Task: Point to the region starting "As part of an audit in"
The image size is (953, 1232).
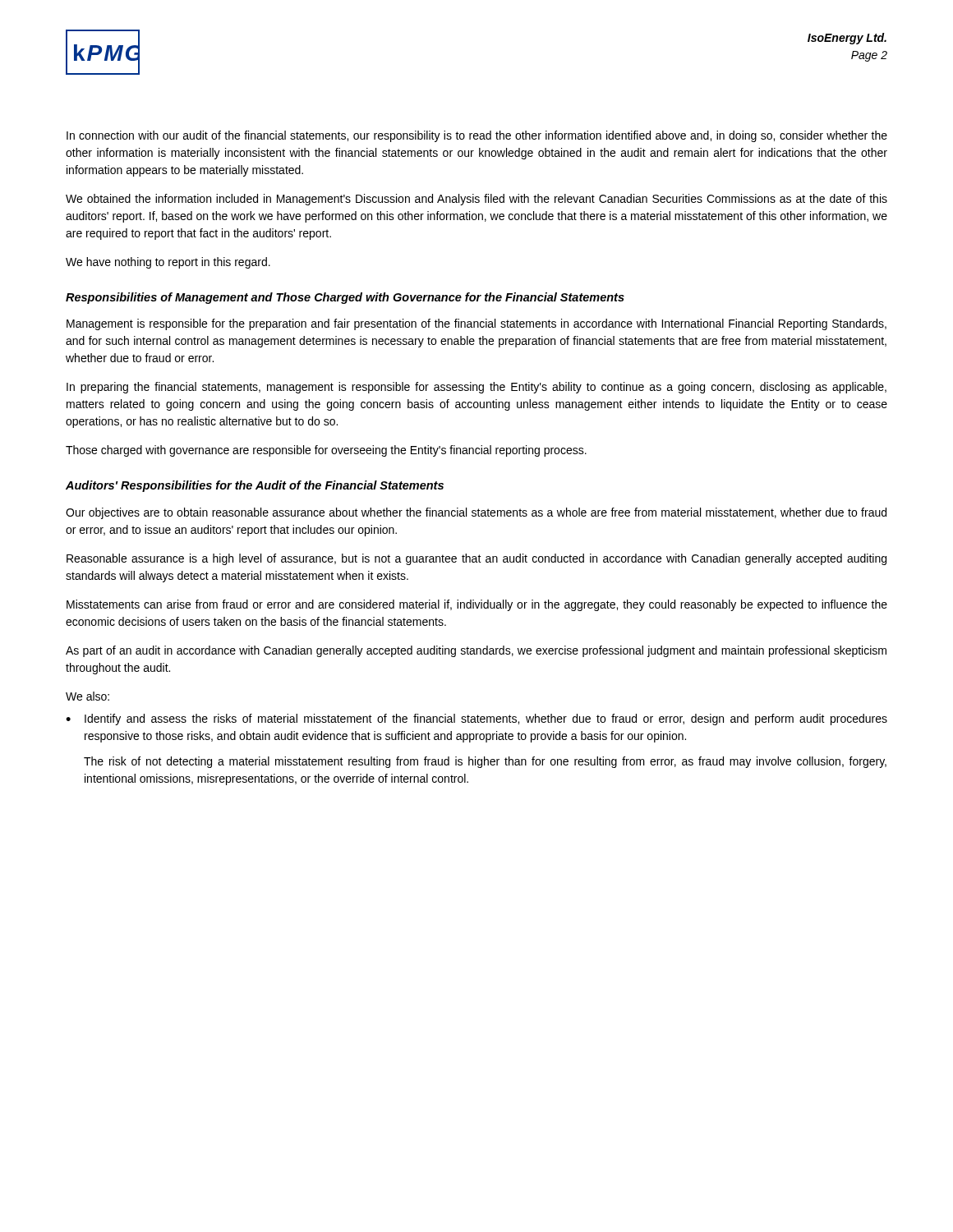Action: click(x=476, y=659)
